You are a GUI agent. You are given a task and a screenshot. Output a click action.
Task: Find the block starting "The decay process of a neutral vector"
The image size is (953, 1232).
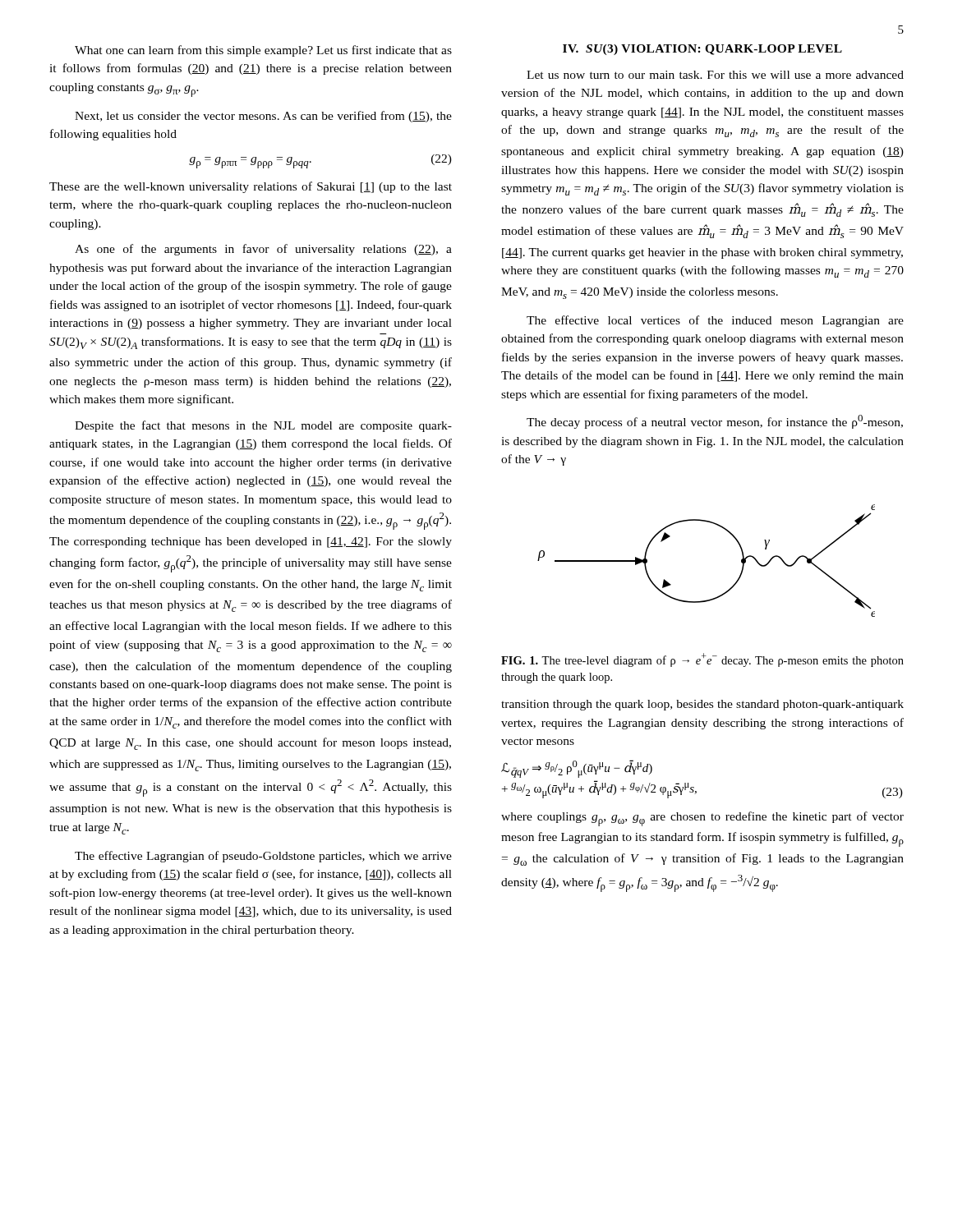(x=702, y=440)
